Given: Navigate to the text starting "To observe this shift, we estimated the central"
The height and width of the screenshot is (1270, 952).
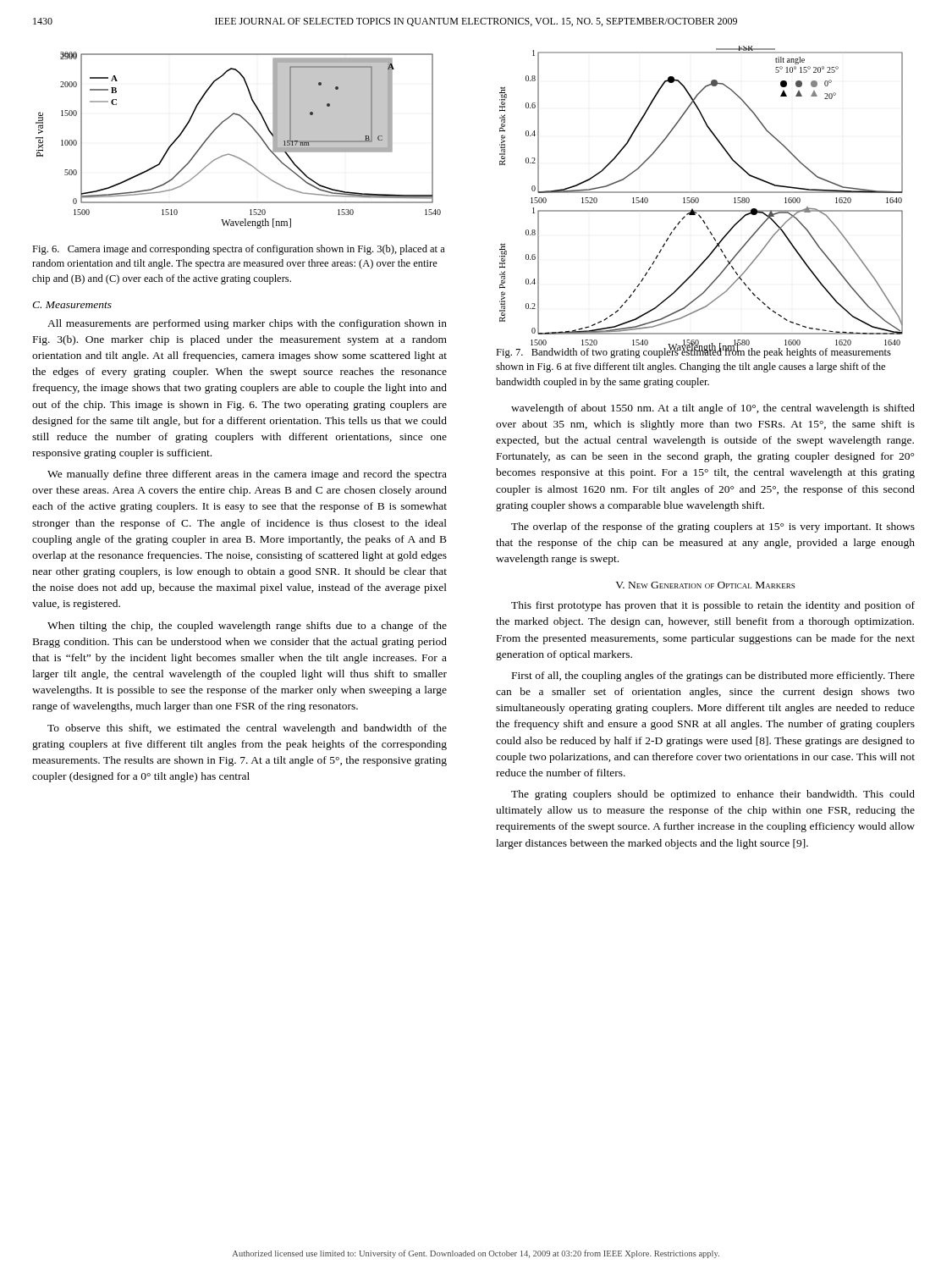Looking at the screenshot, I should [x=239, y=752].
